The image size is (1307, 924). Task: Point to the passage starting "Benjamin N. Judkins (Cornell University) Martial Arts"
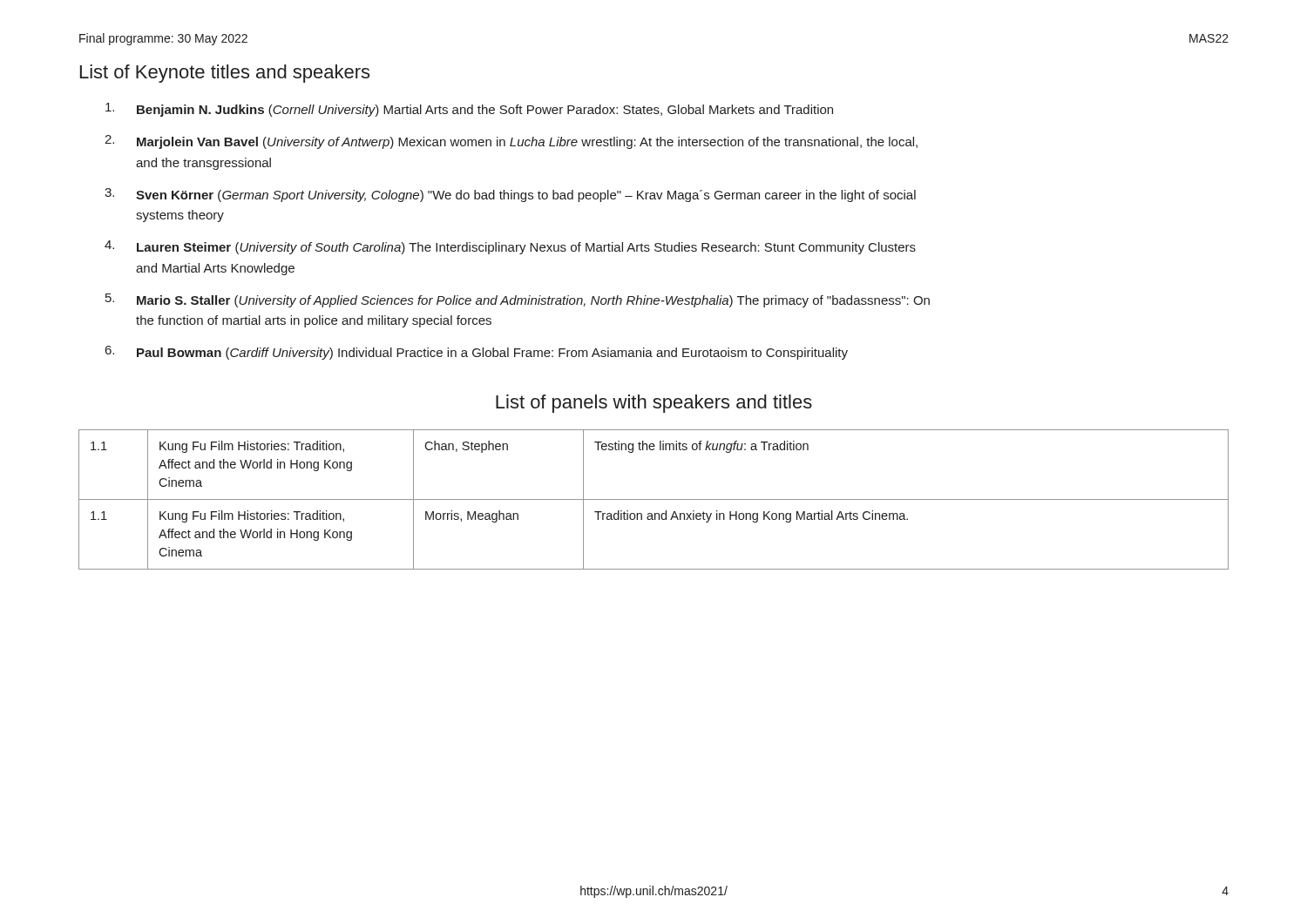click(469, 109)
